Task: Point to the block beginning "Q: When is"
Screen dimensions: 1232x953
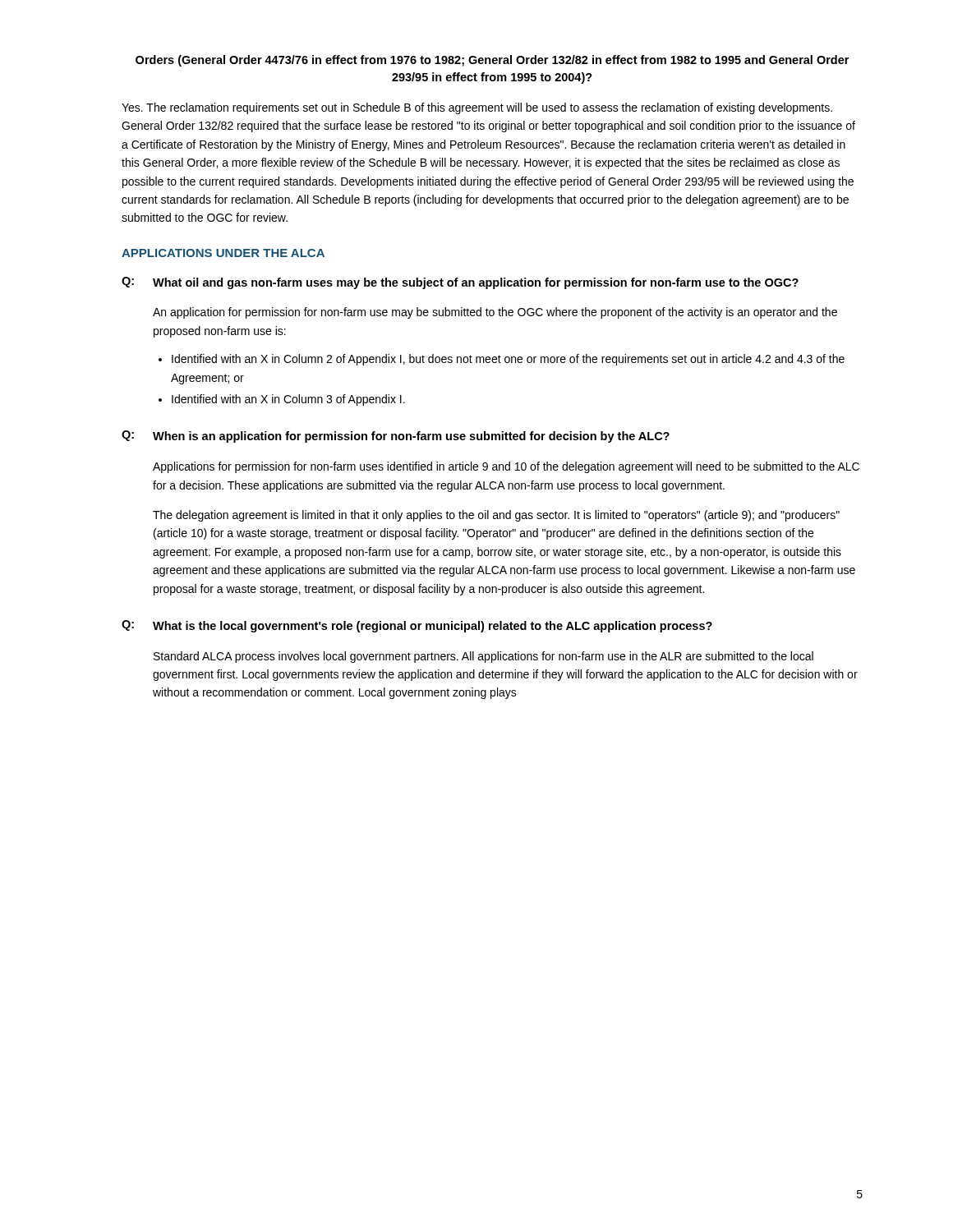Action: (x=492, y=513)
